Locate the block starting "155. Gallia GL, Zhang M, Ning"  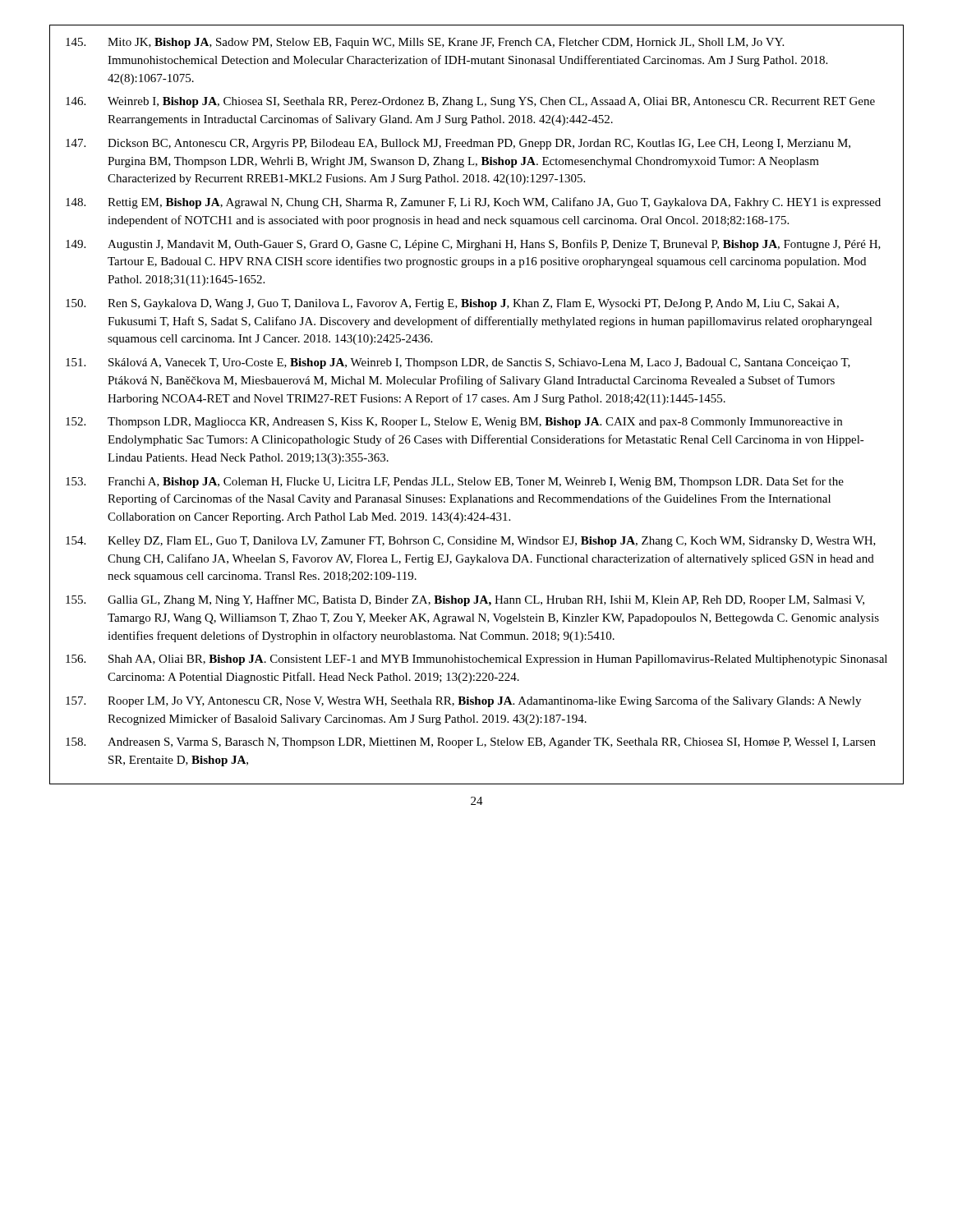click(476, 618)
